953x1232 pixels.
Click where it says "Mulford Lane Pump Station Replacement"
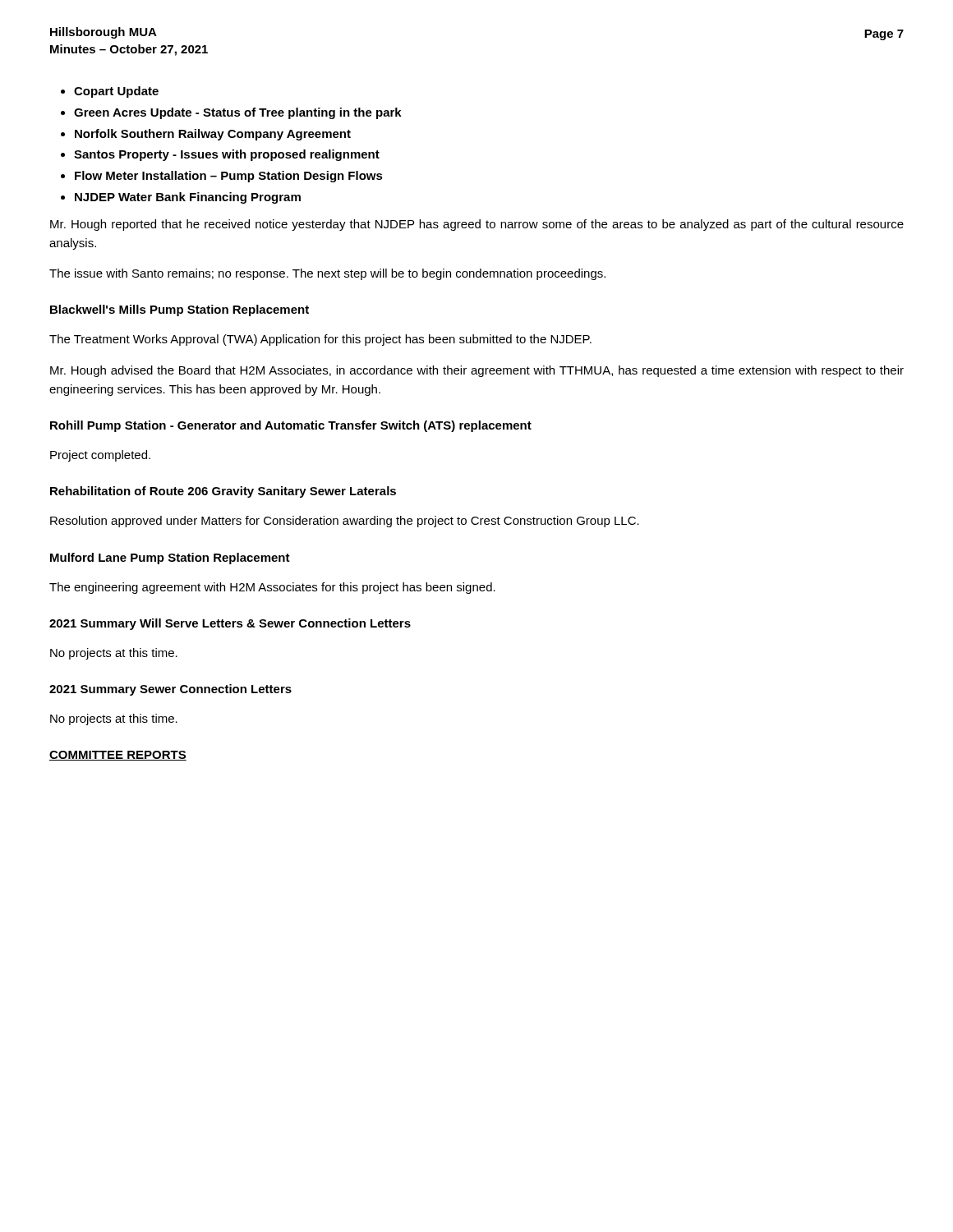(169, 557)
